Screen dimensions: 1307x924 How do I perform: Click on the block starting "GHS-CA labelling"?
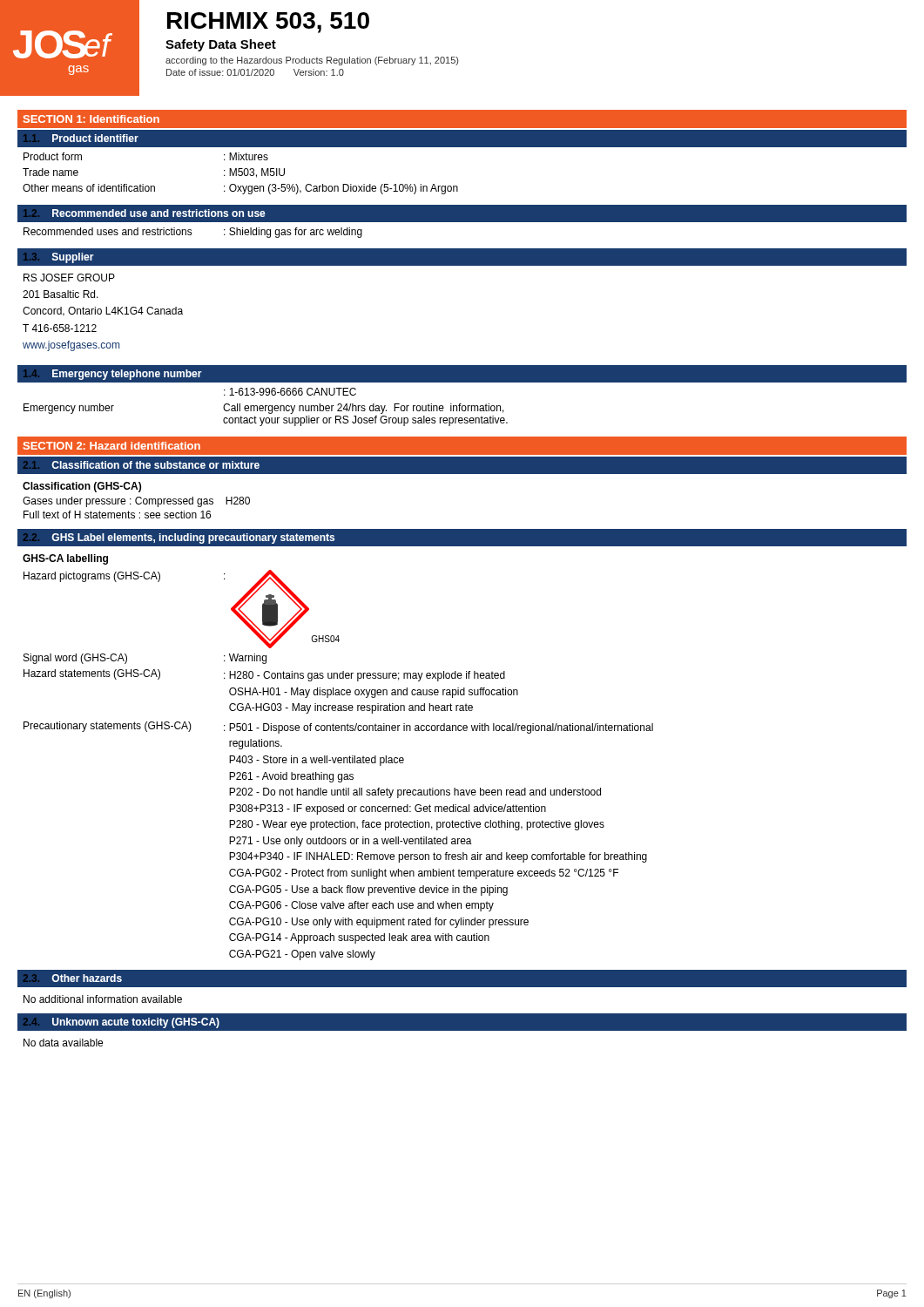(65, 559)
